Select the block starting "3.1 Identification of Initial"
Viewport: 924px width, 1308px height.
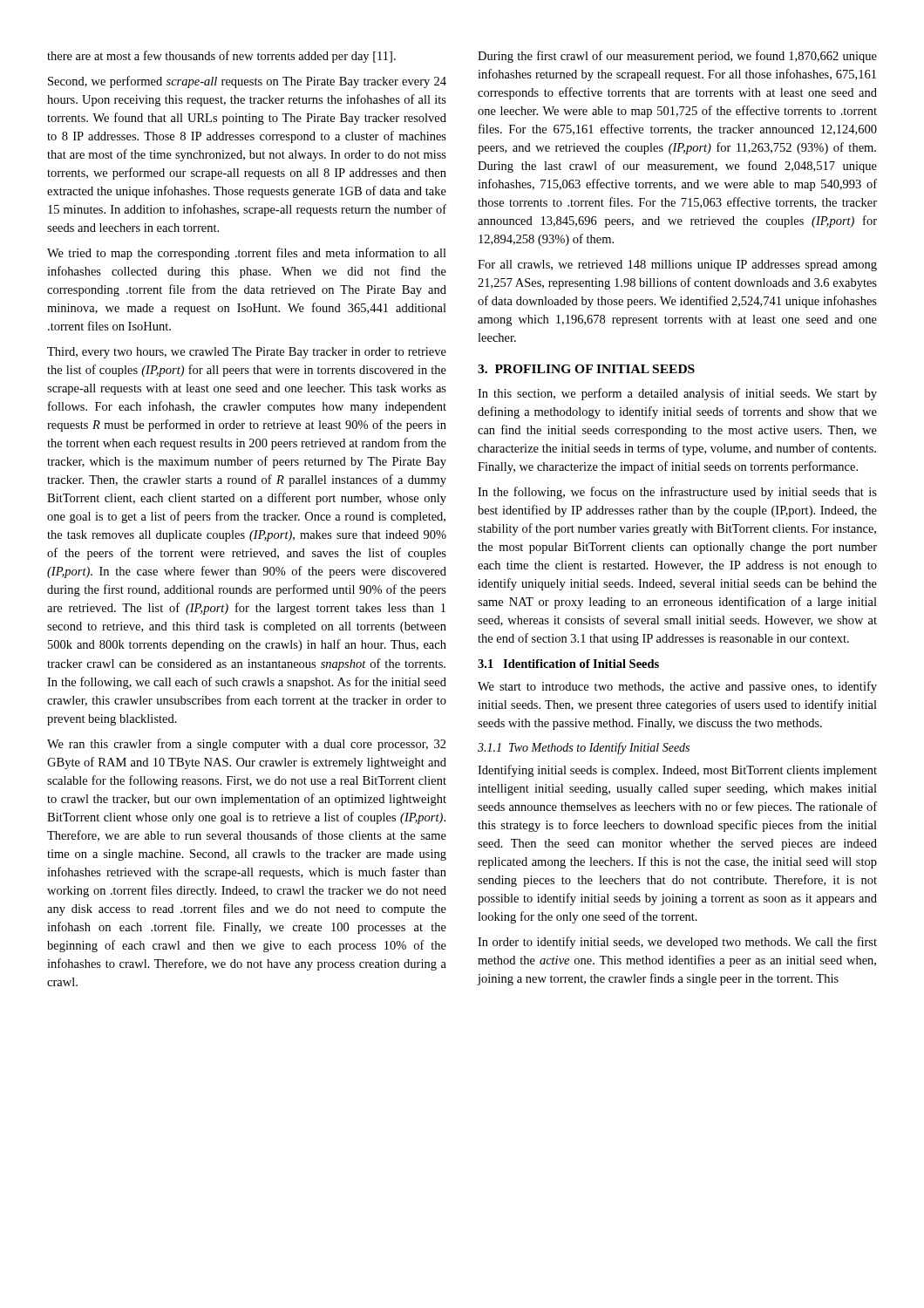[x=568, y=664]
